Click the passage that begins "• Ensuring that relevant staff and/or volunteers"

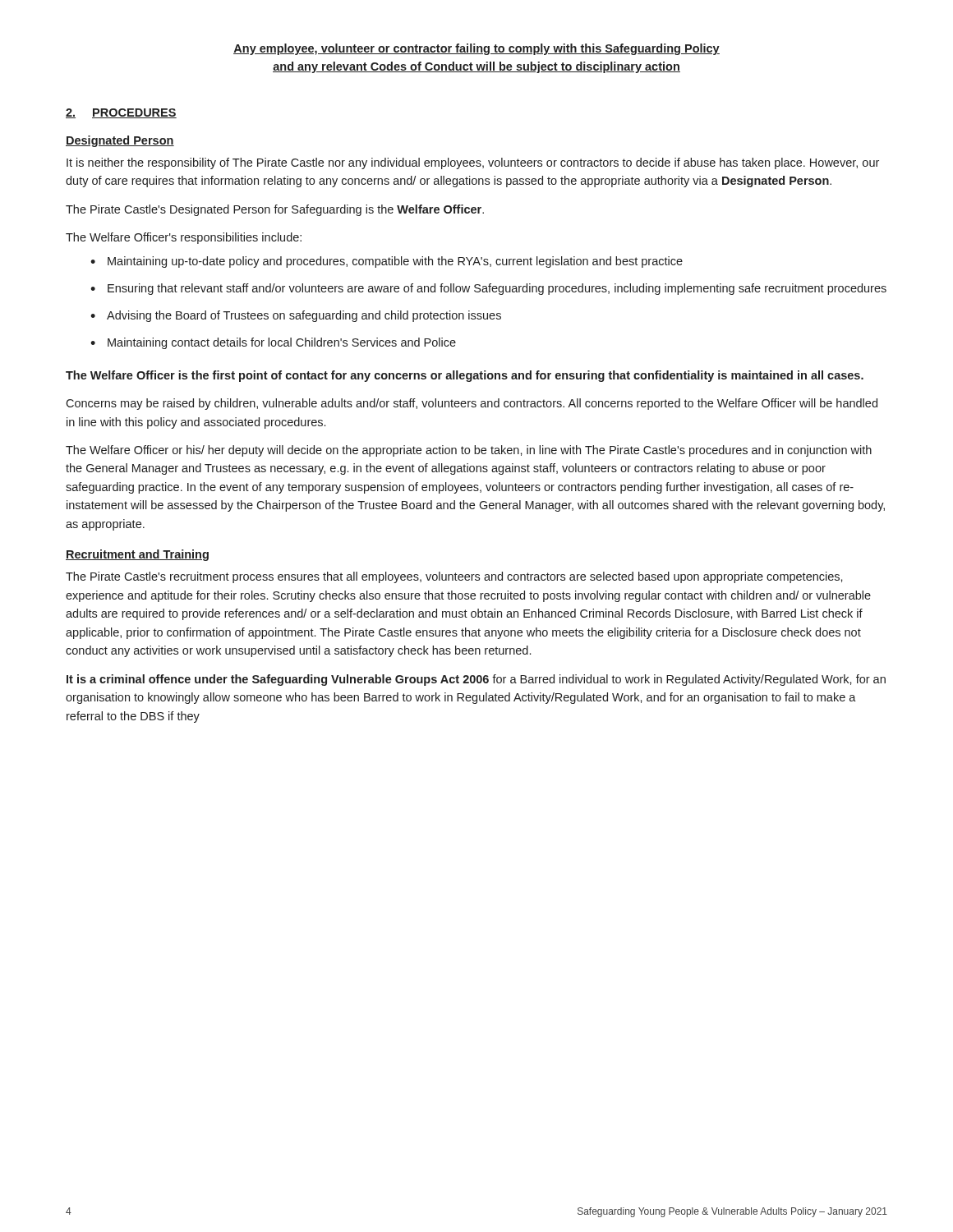click(x=489, y=290)
